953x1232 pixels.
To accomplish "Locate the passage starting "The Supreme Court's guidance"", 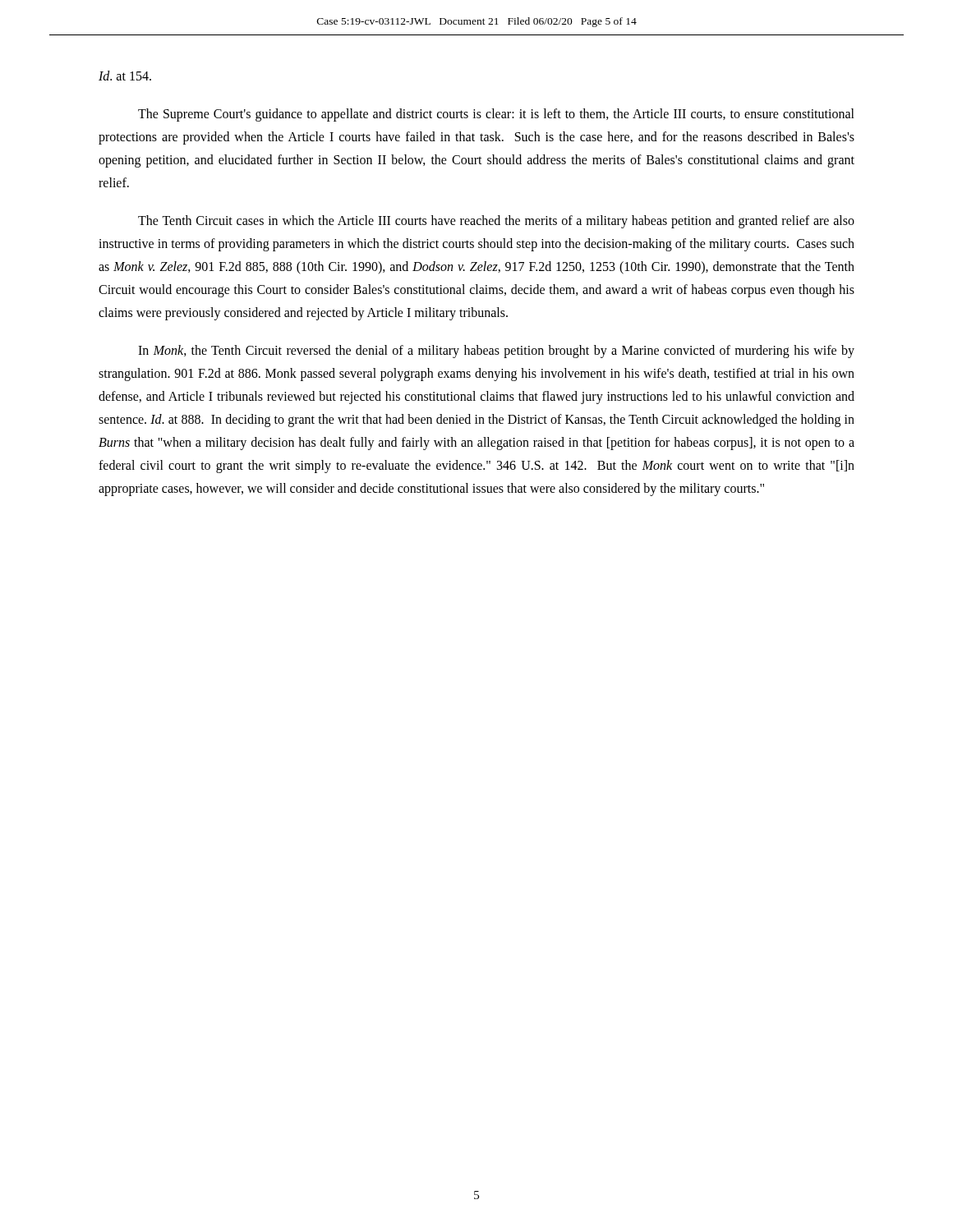I will pos(476,149).
